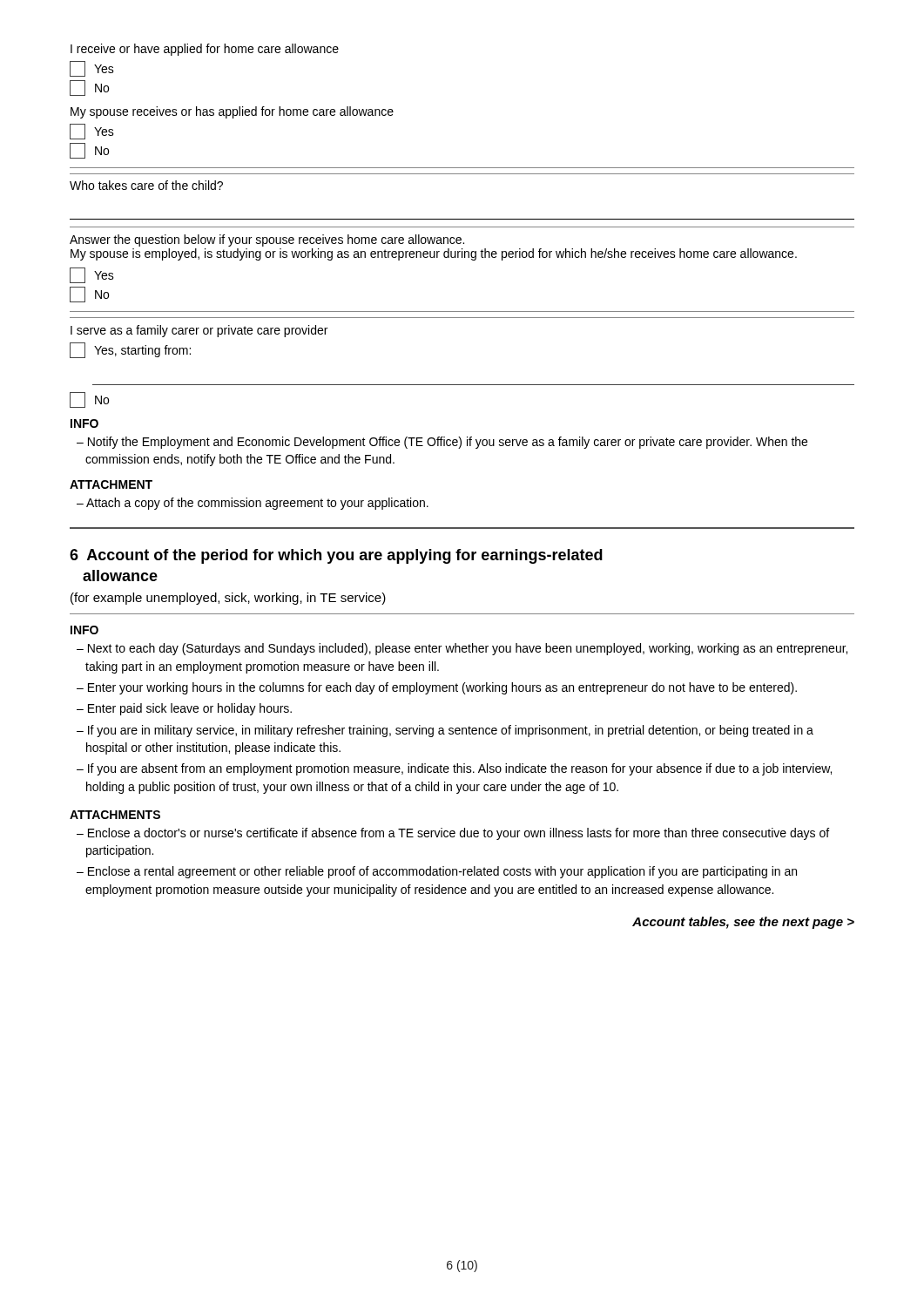
Task: Find the list item that reads "Enclose a rental"
Action: tap(442, 881)
